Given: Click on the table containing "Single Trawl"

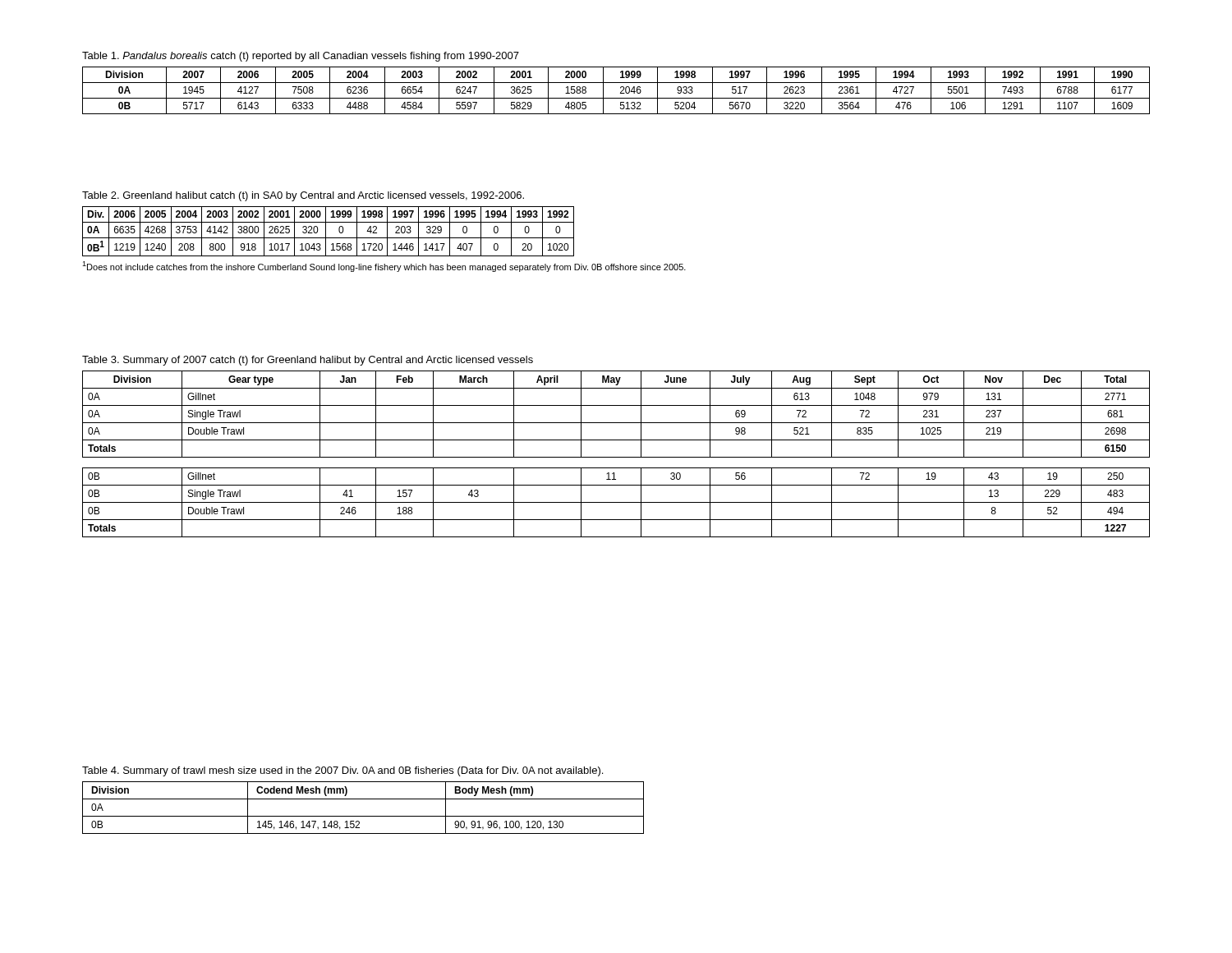Looking at the screenshot, I should pos(616,454).
